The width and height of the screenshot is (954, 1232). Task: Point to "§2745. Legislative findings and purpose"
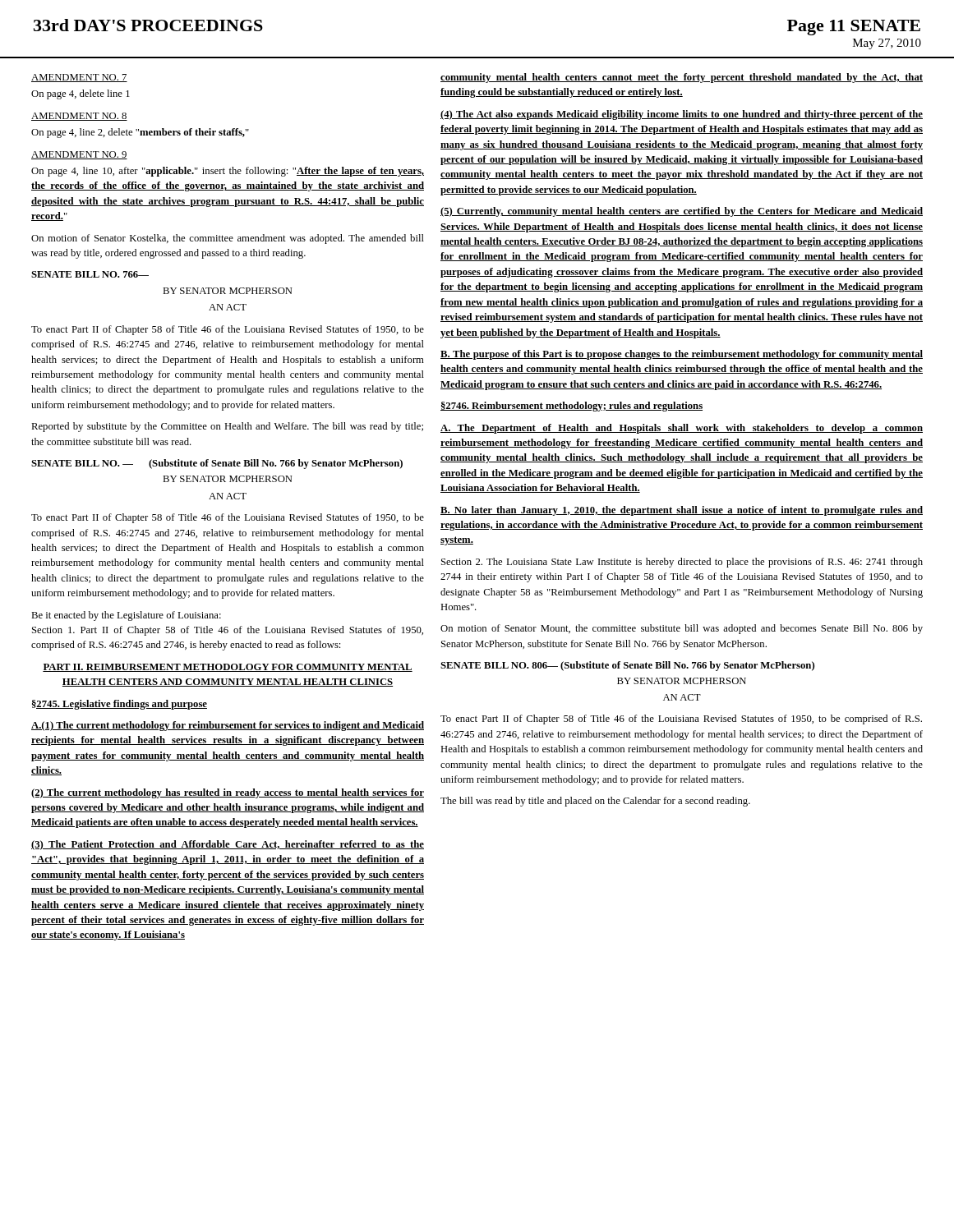click(x=119, y=704)
